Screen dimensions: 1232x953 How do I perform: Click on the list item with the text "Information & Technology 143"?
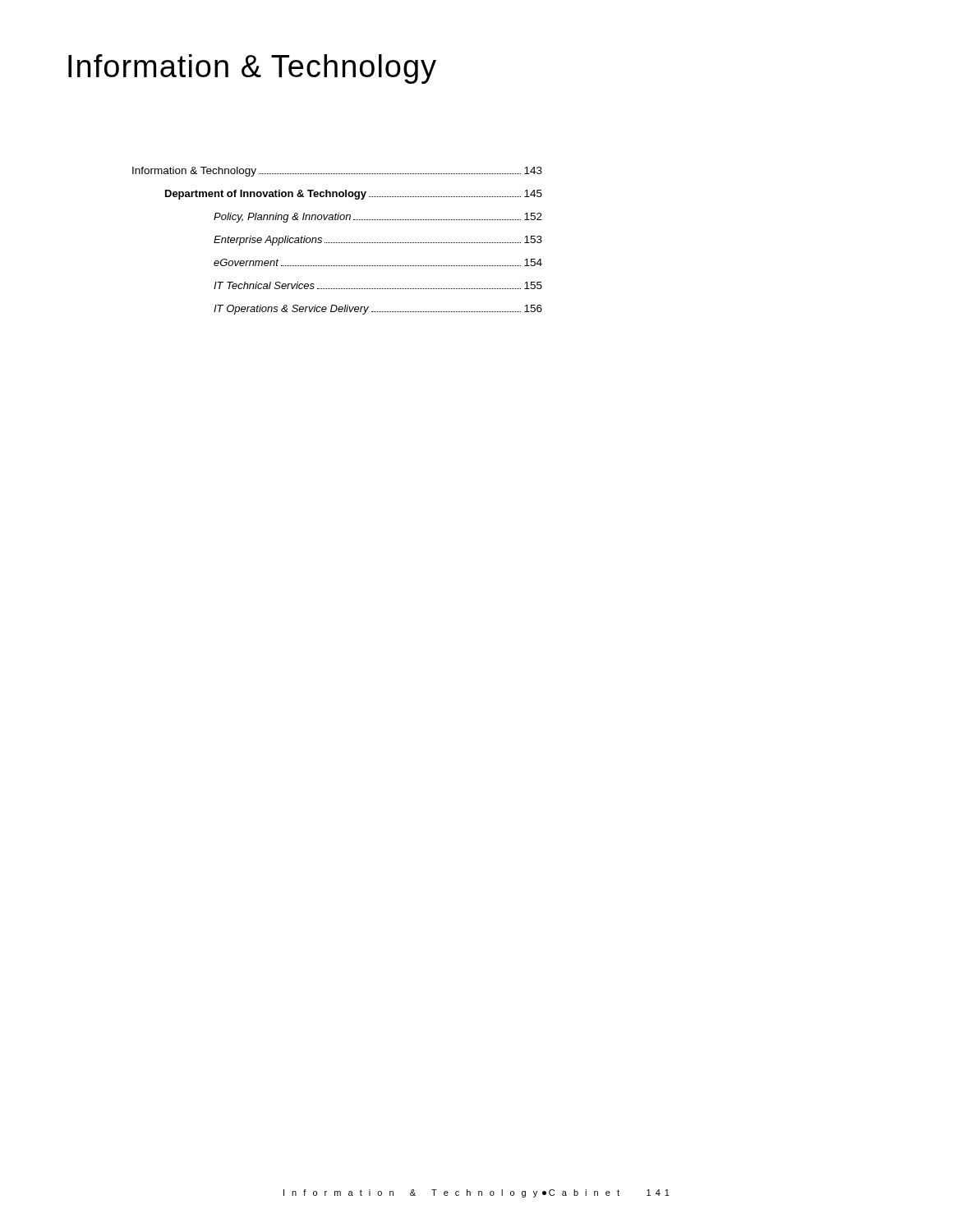pos(337,170)
